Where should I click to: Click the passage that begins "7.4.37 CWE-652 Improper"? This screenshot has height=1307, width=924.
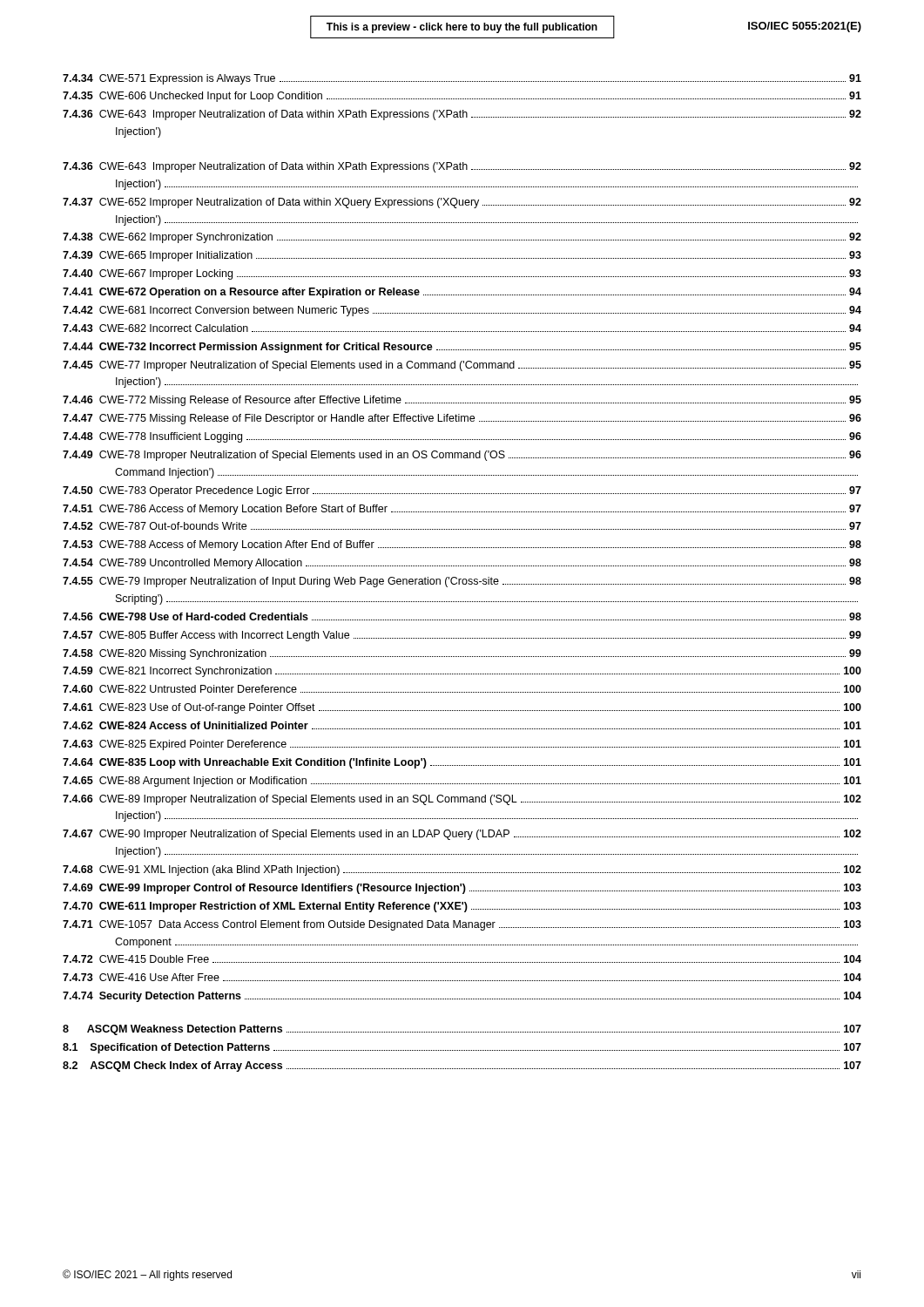click(462, 211)
